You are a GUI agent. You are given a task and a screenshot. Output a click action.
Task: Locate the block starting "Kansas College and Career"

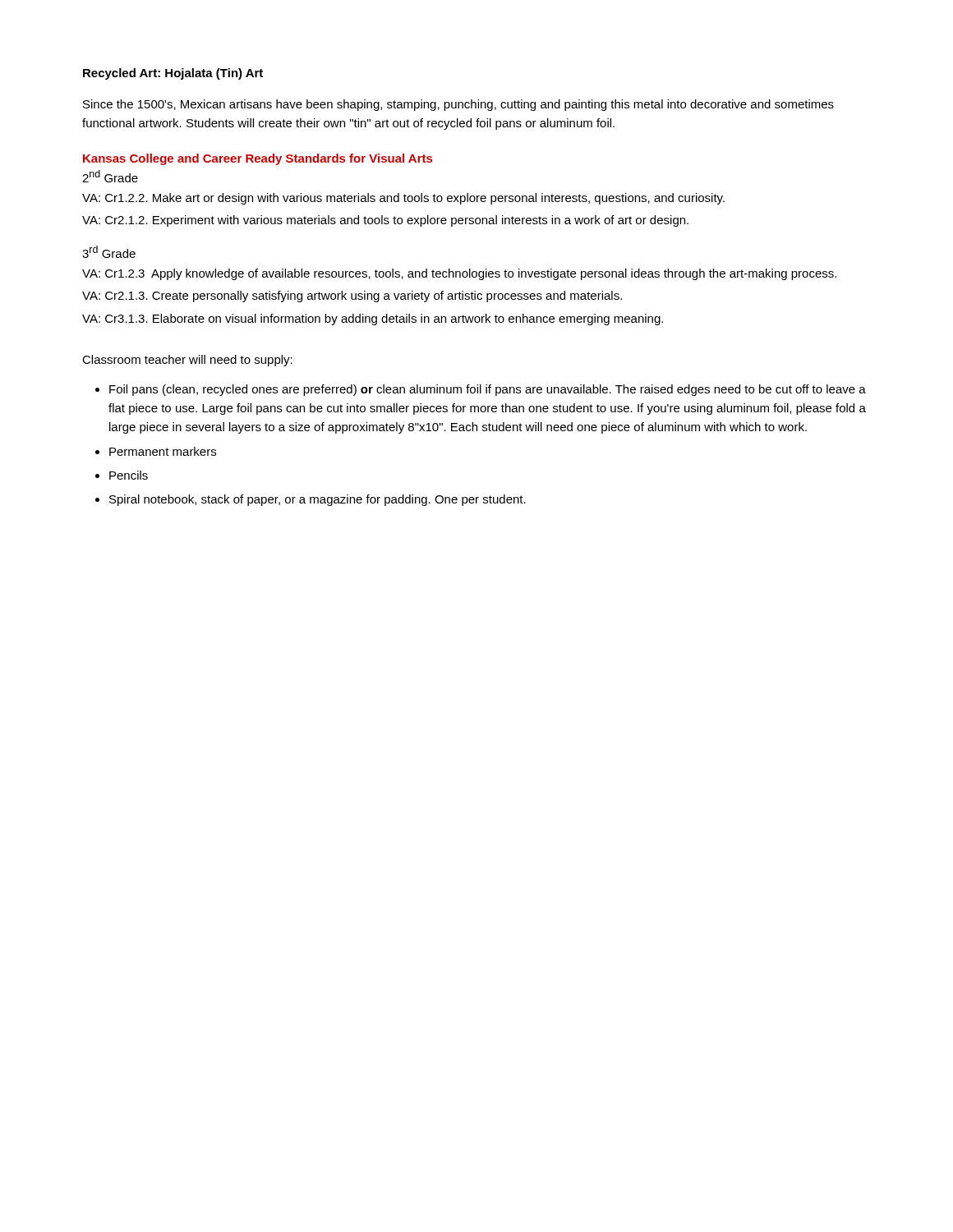coord(258,158)
